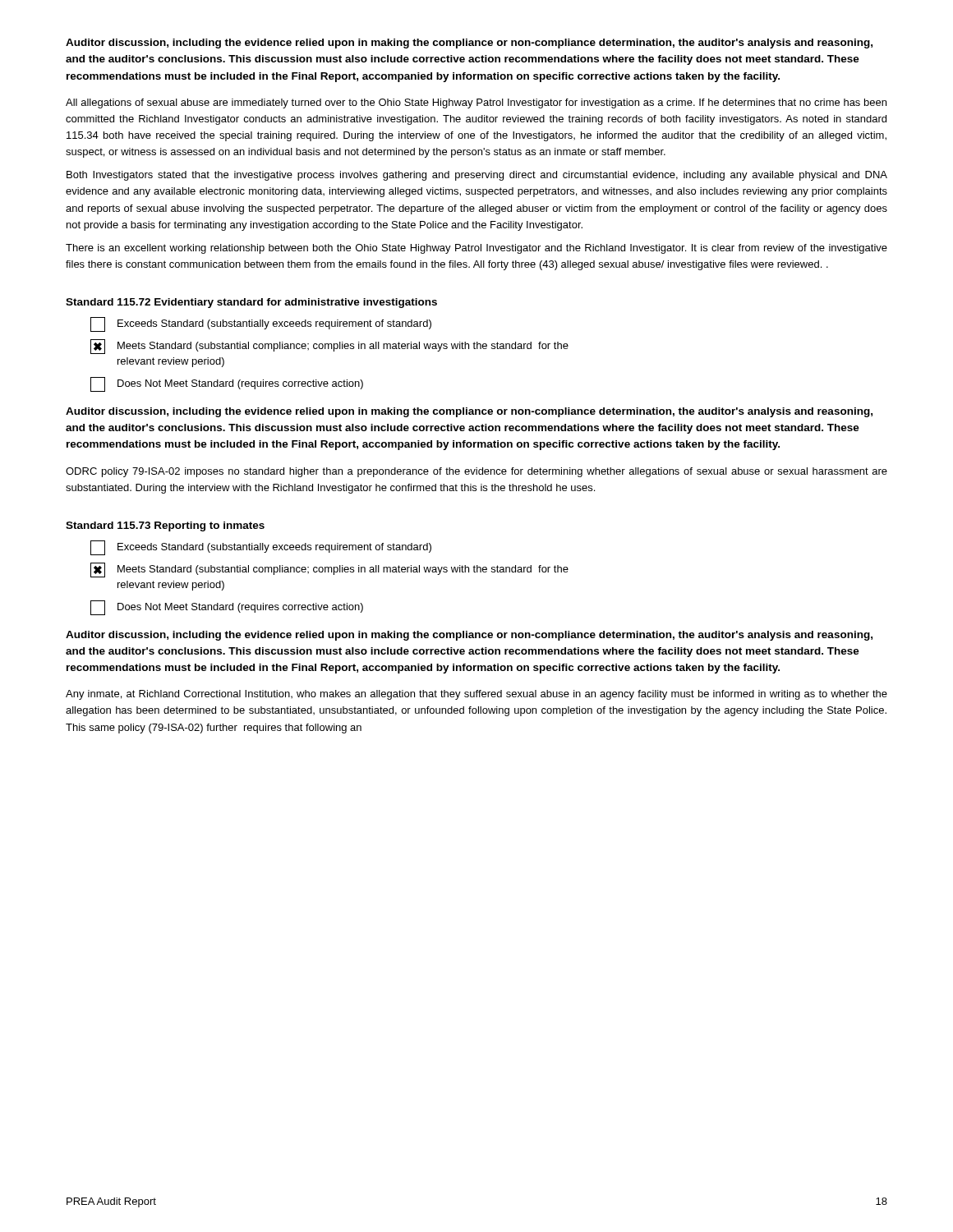The height and width of the screenshot is (1232, 953).
Task: Find the passage starting "Standard 115.73 Reporting to inmates"
Action: (165, 525)
